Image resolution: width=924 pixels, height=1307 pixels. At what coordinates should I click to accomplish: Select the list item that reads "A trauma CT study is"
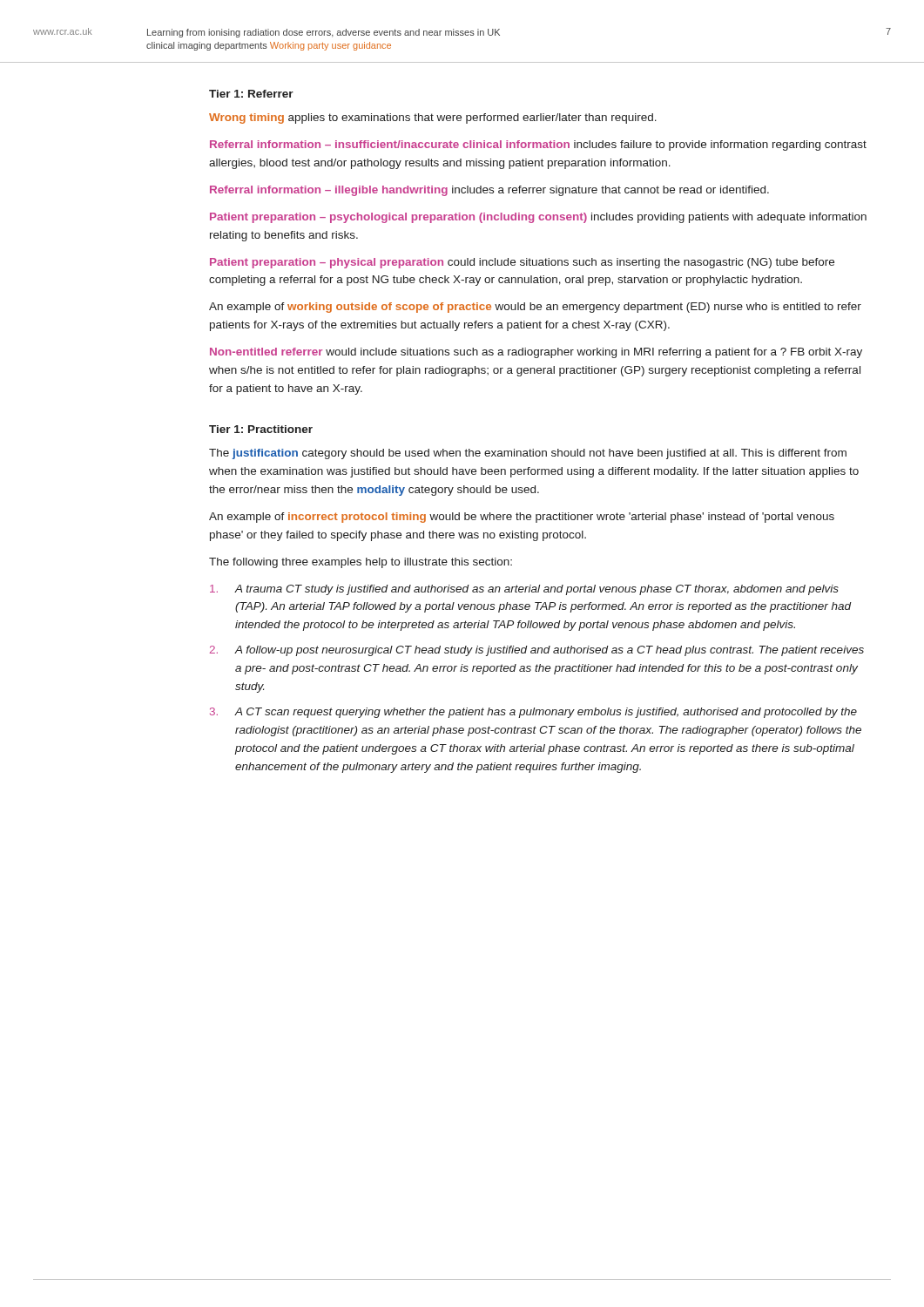click(x=530, y=606)
